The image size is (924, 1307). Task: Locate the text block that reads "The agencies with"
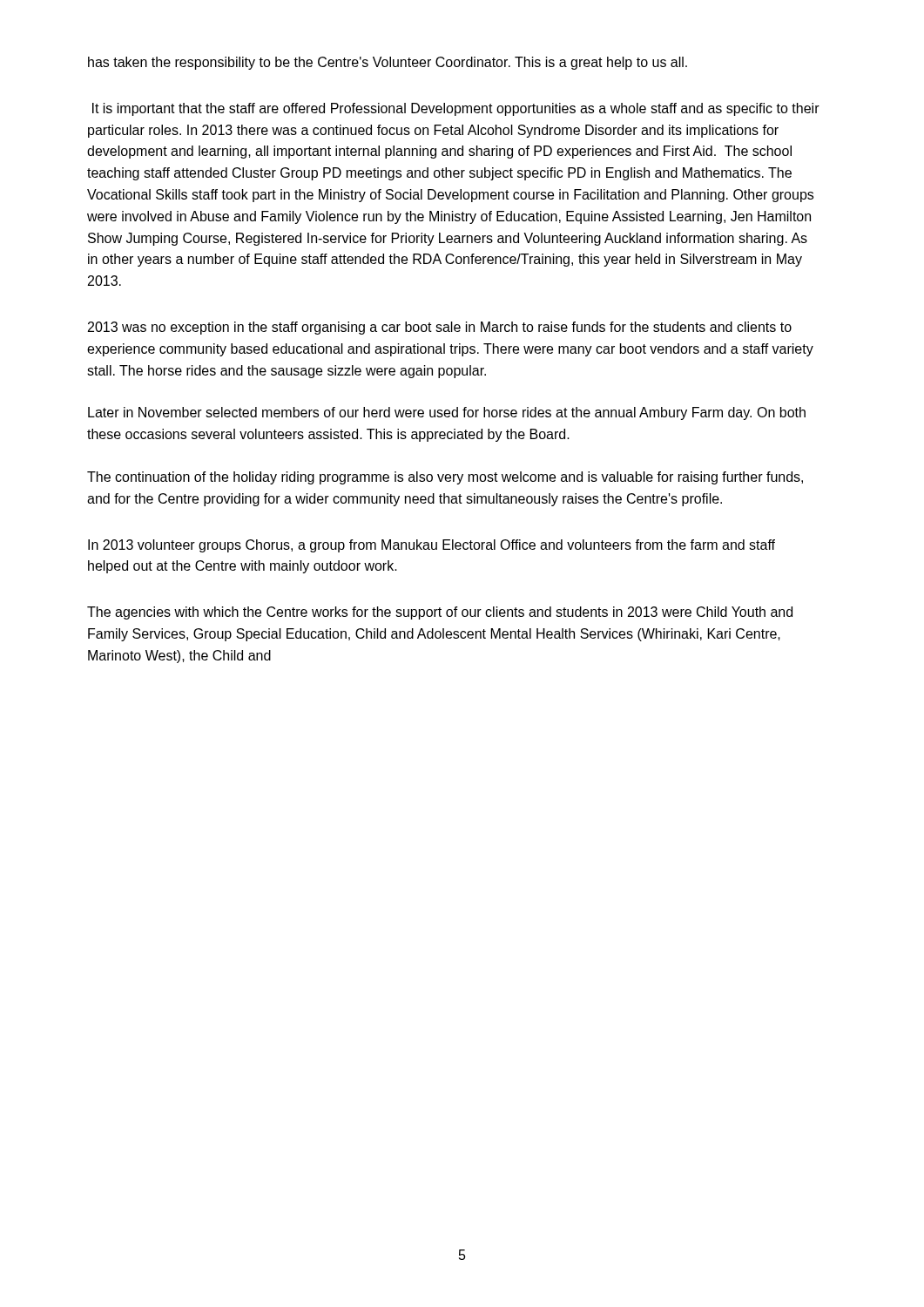pyautogui.click(x=440, y=634)
